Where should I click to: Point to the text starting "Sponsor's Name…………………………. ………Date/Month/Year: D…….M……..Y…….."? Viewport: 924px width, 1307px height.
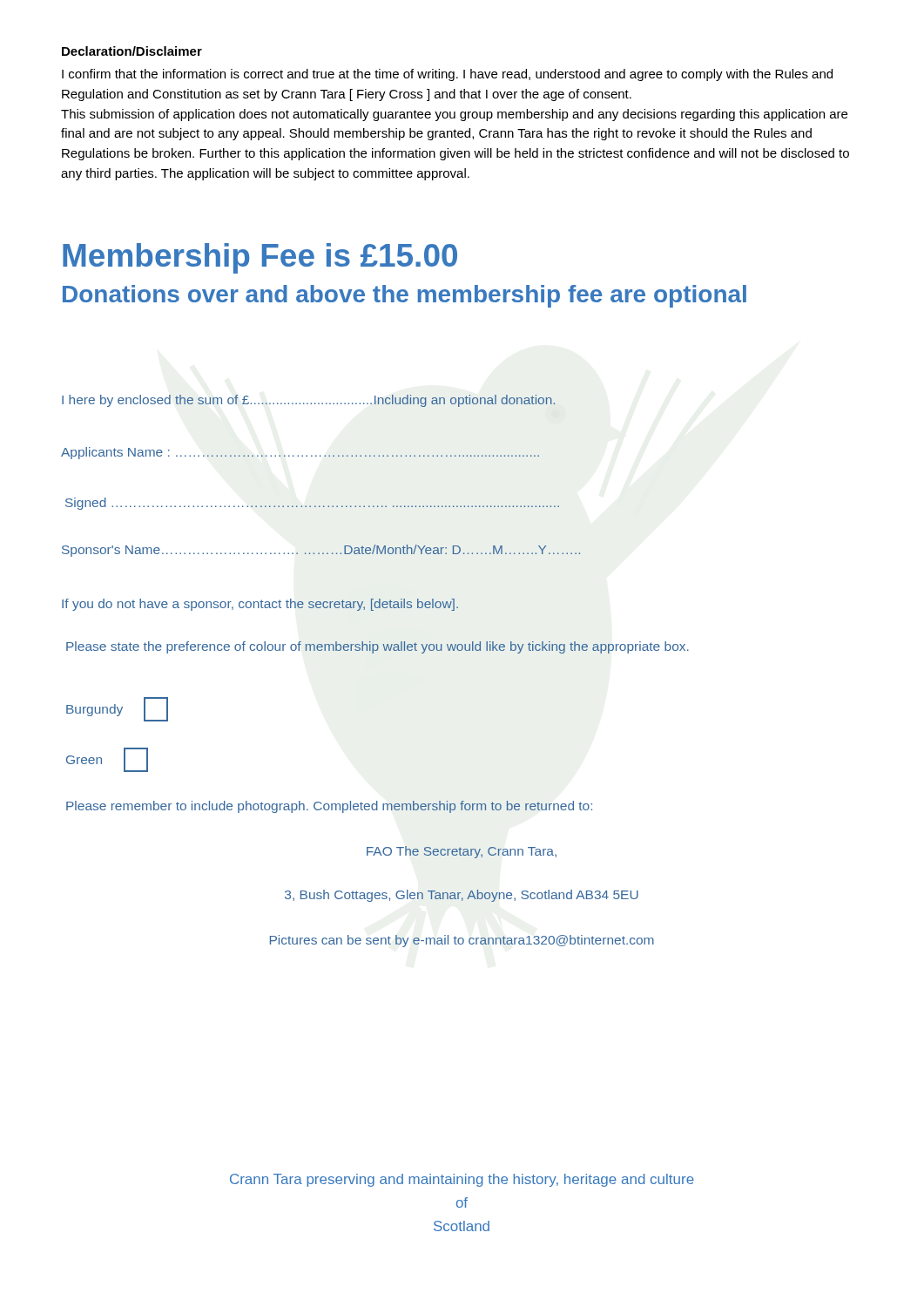[321, 549]
